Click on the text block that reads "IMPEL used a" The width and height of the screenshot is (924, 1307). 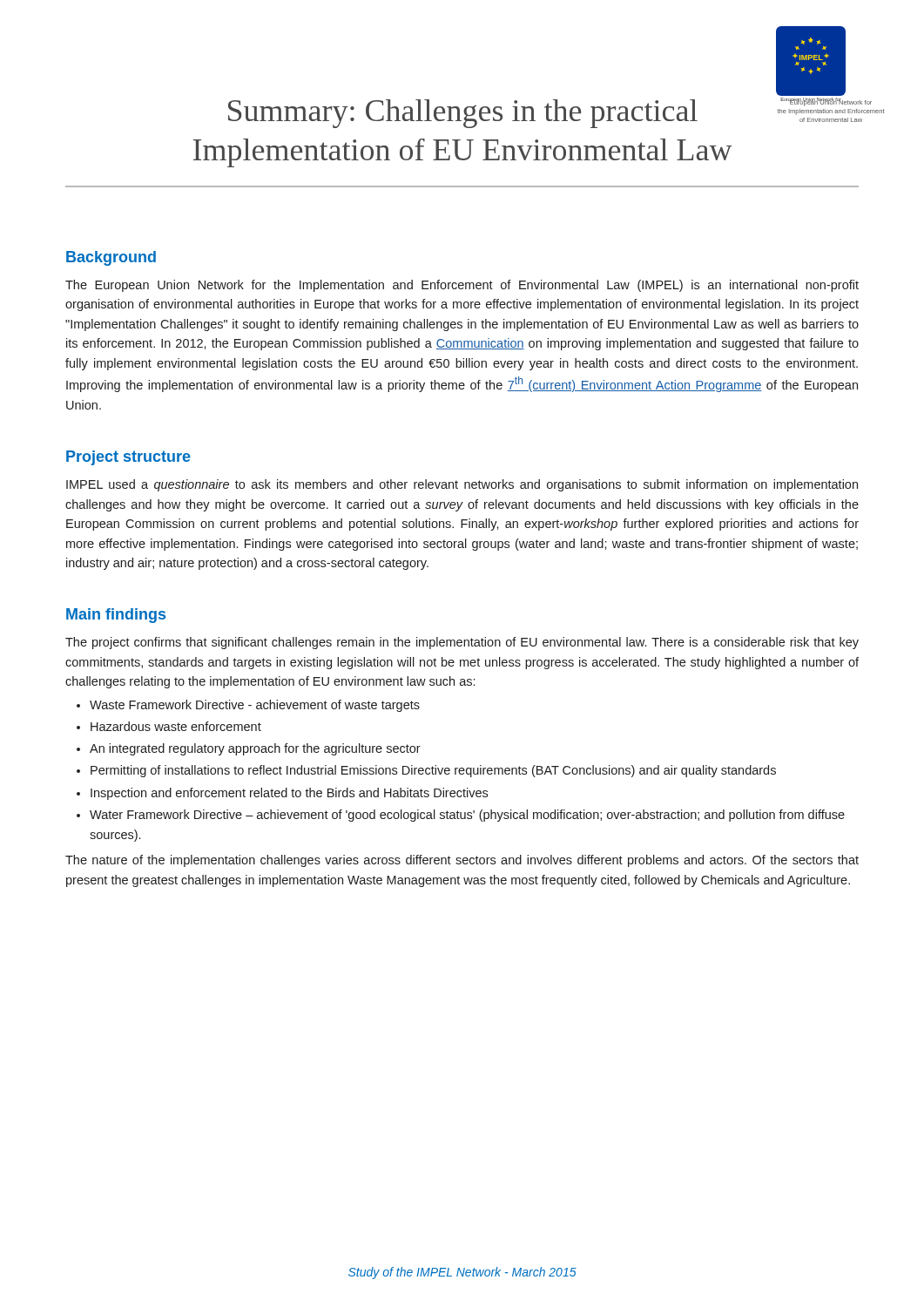coord(462,524)
